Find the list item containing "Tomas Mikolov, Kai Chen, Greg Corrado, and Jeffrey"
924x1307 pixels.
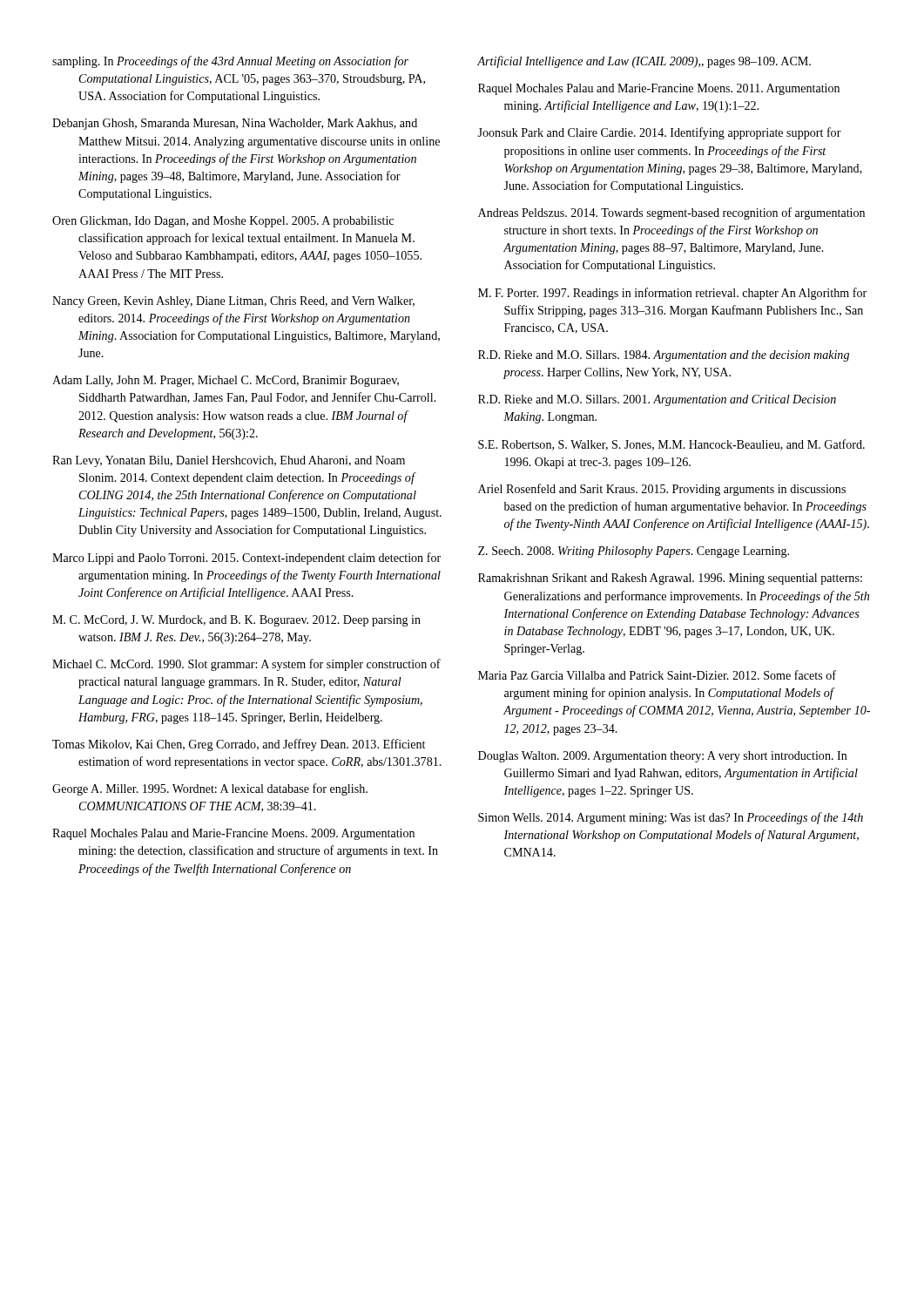[x=247, y=753]
